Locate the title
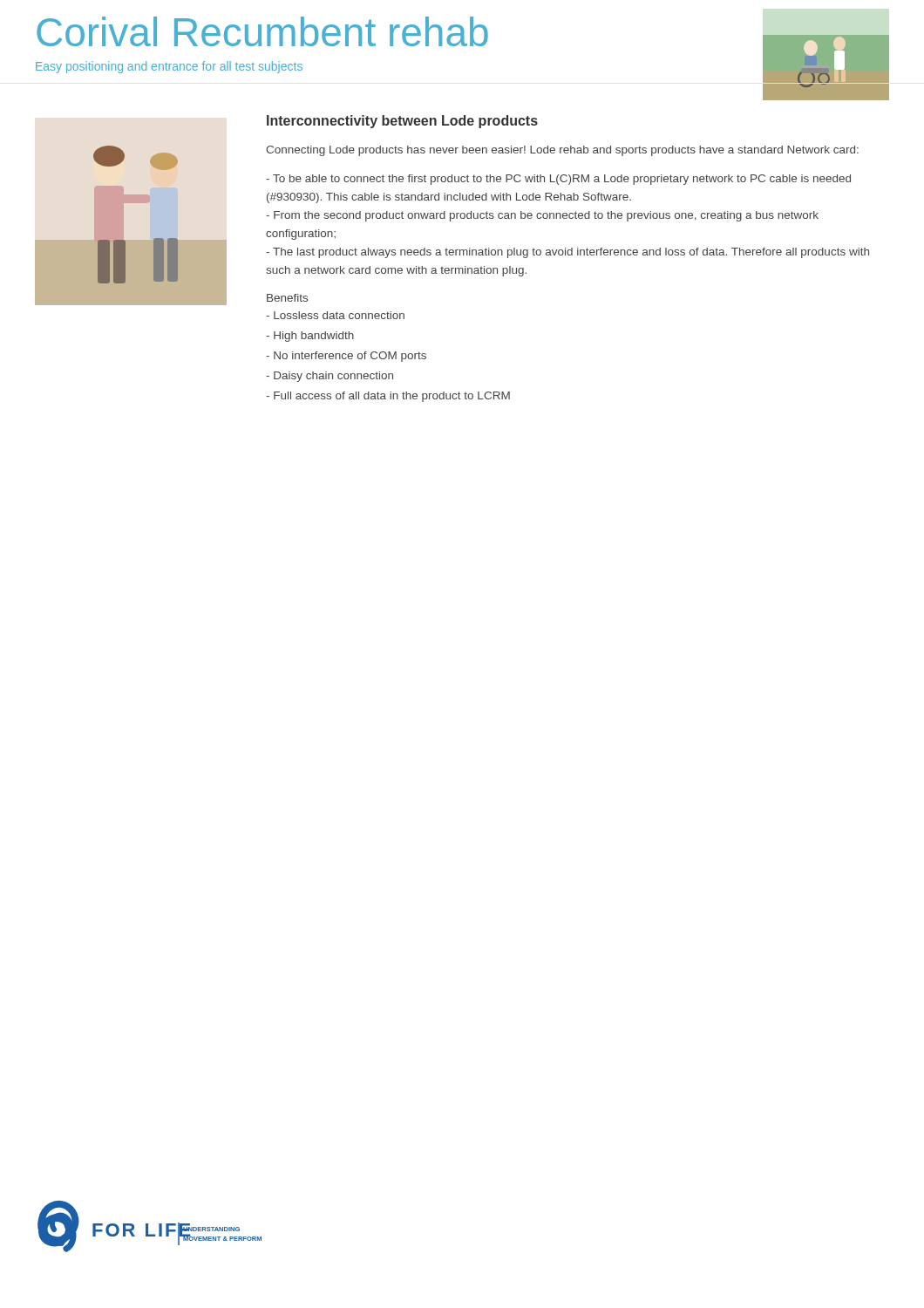 [262, 32]
